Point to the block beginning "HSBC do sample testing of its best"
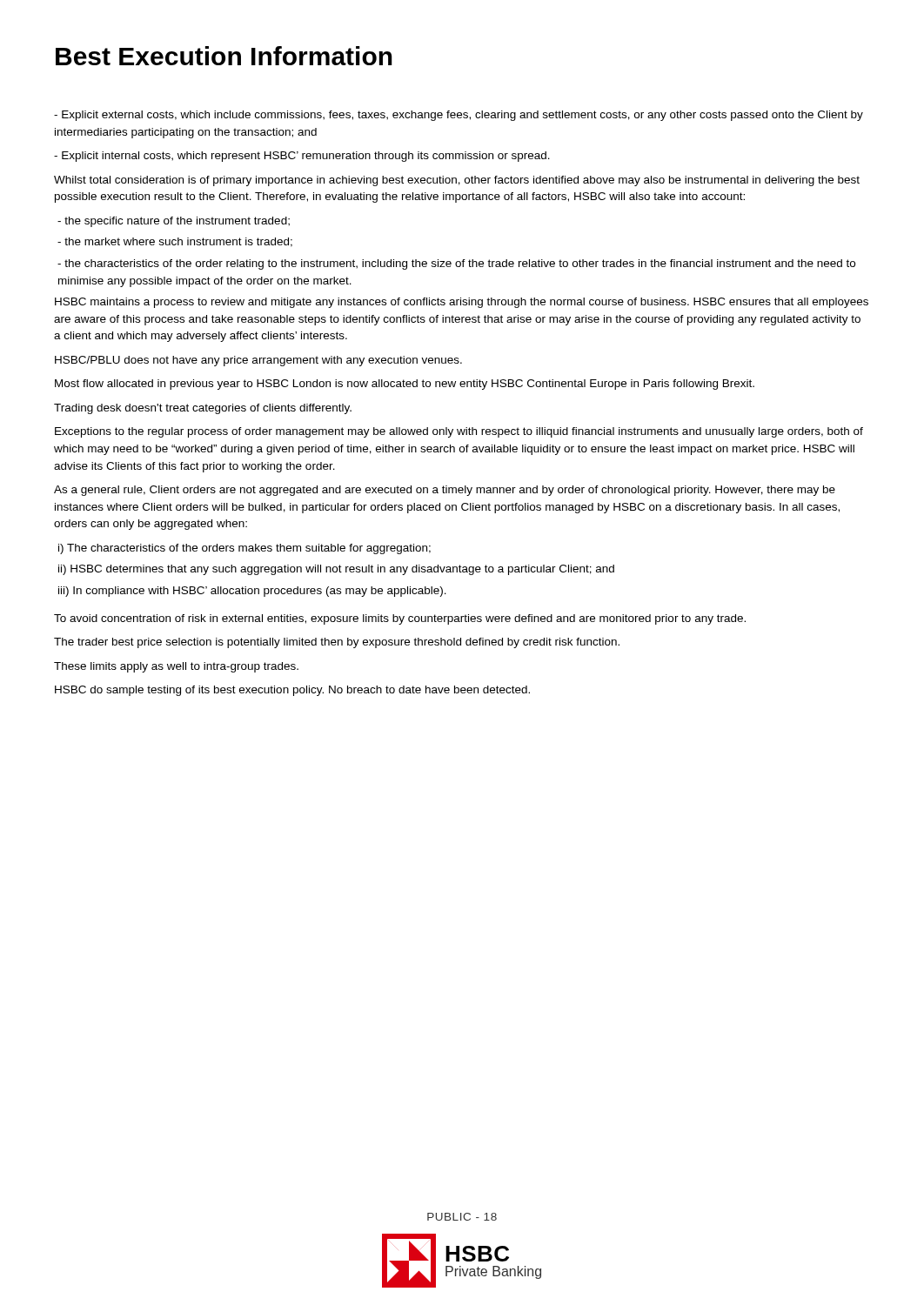The height and width of the screenshot is (1305, 924). click(x=462, y=690)
